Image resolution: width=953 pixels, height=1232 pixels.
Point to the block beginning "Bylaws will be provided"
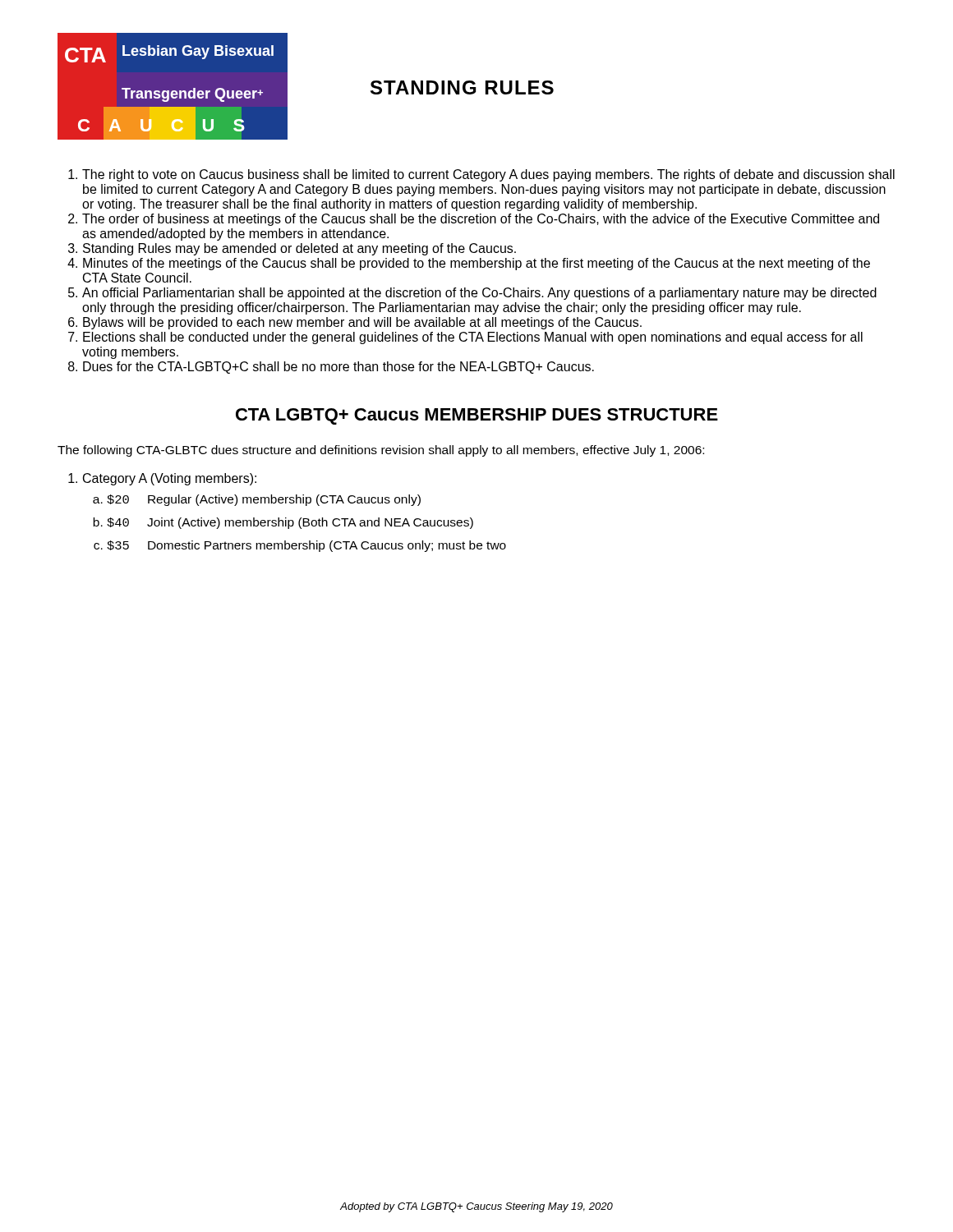(x=489, y=323)
